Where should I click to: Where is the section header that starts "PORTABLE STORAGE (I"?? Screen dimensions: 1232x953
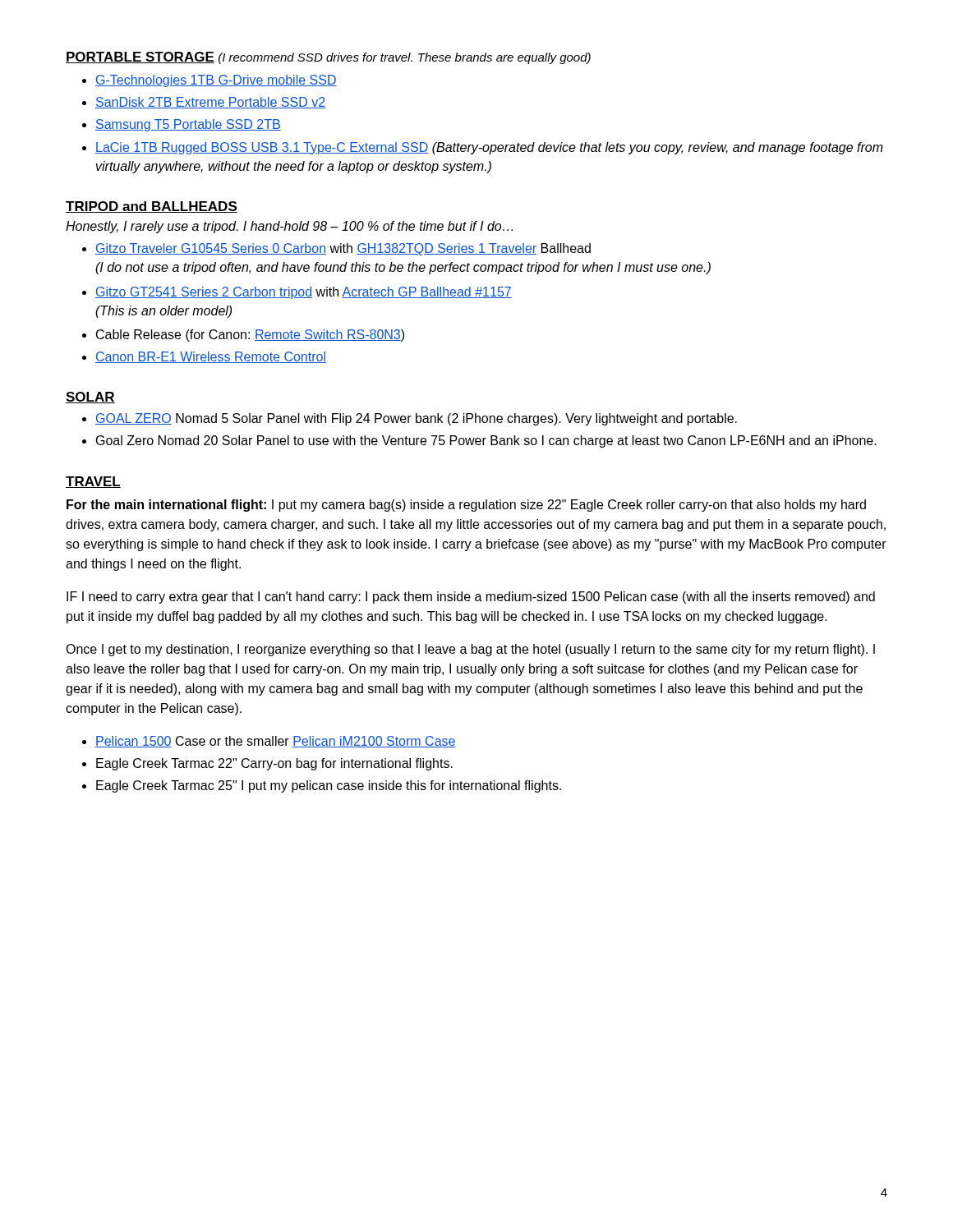point(328,57)
